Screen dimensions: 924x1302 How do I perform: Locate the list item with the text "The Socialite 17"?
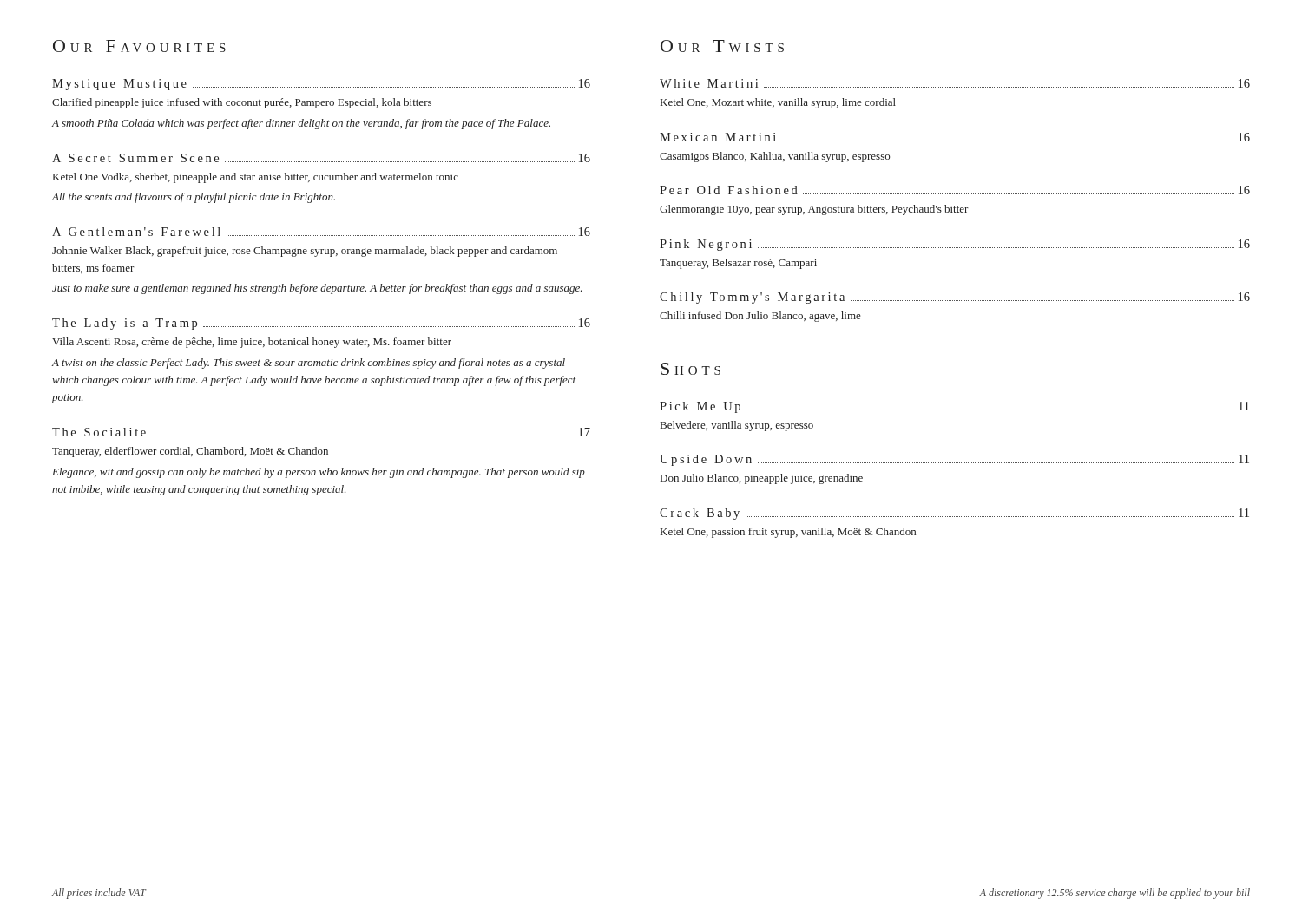(x=321, y=462)
